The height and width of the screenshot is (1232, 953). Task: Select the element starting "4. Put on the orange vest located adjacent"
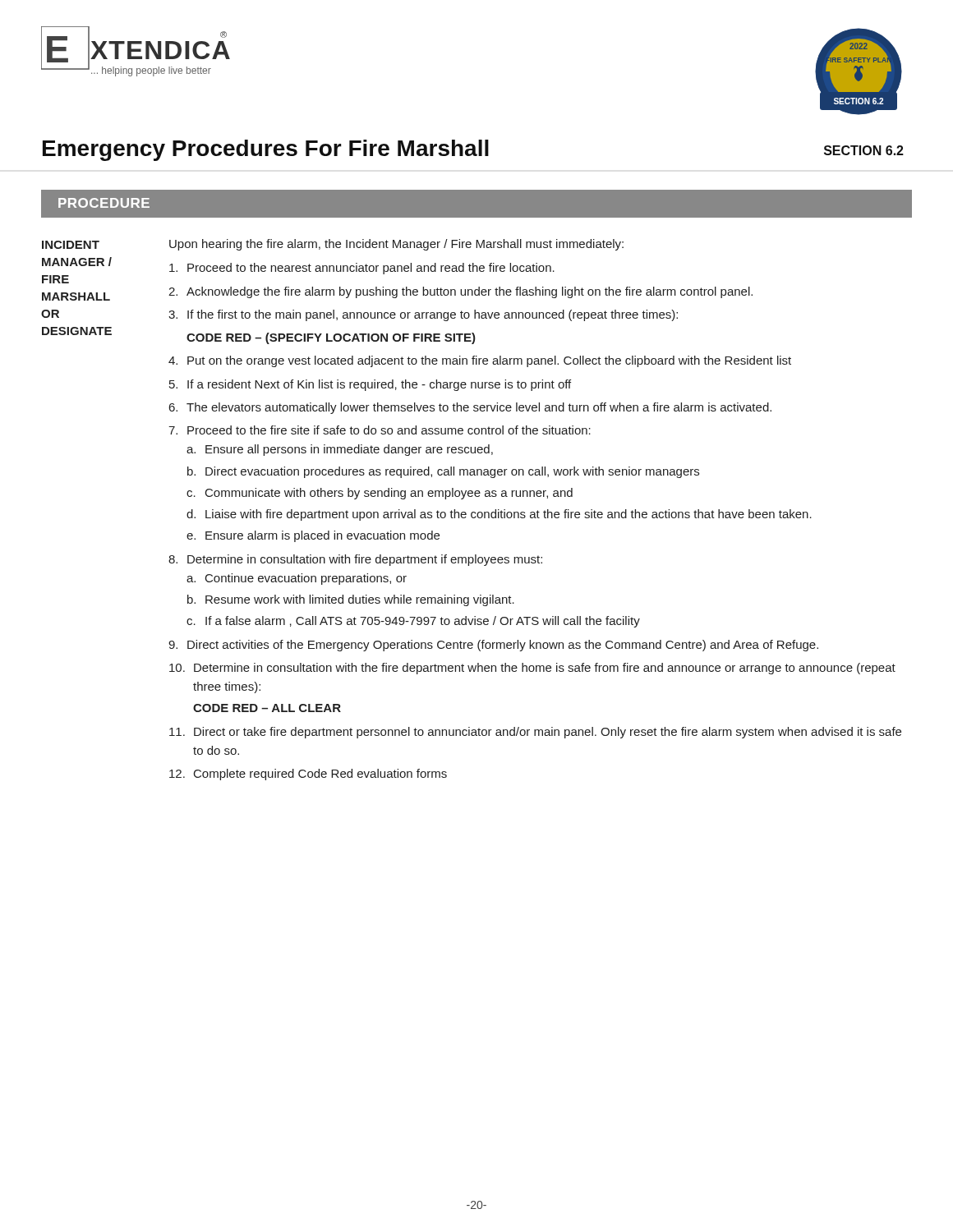pos(480,360)
